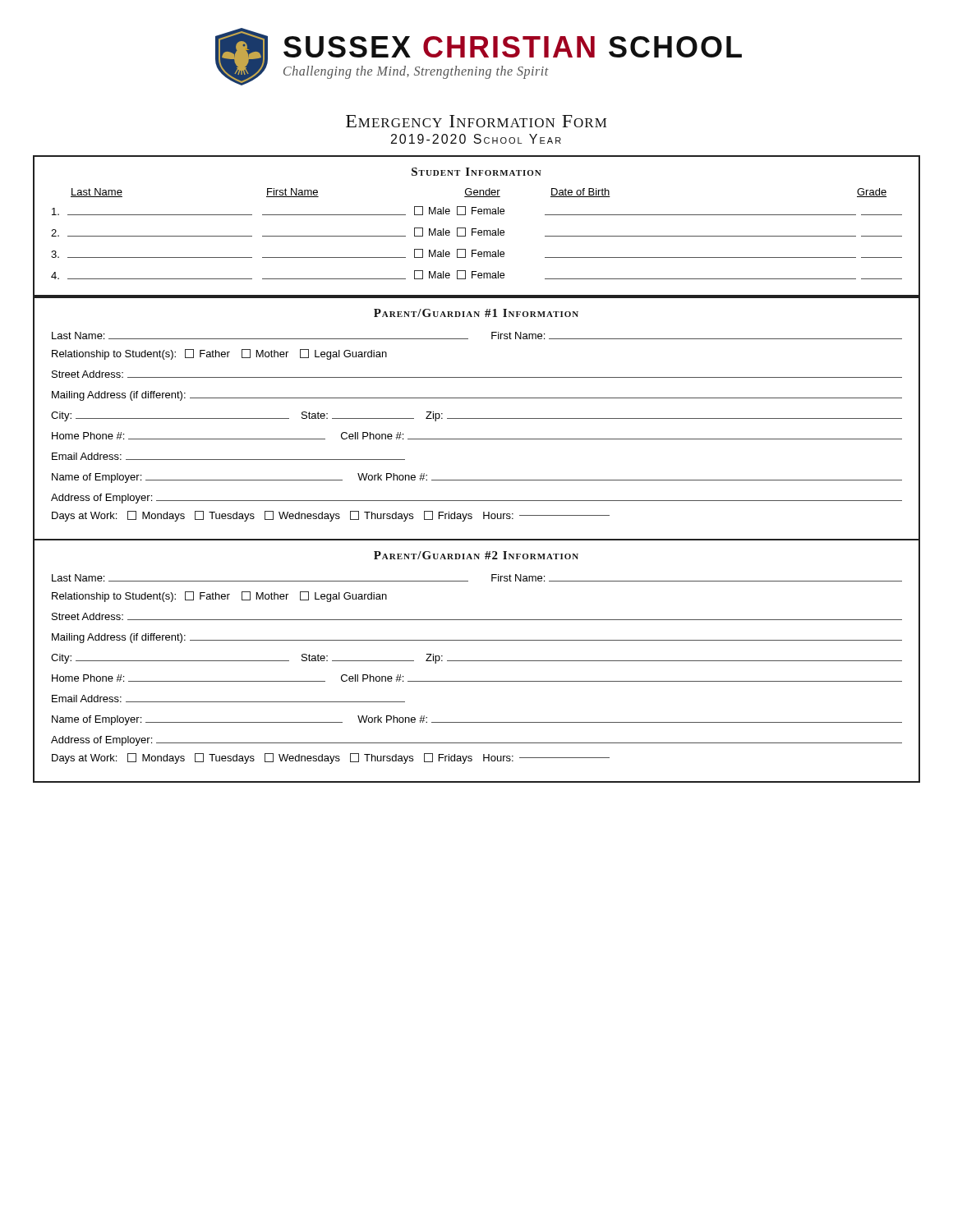Point to the text block starting "Emergency Information Form 2019-2020 School"

476,128
